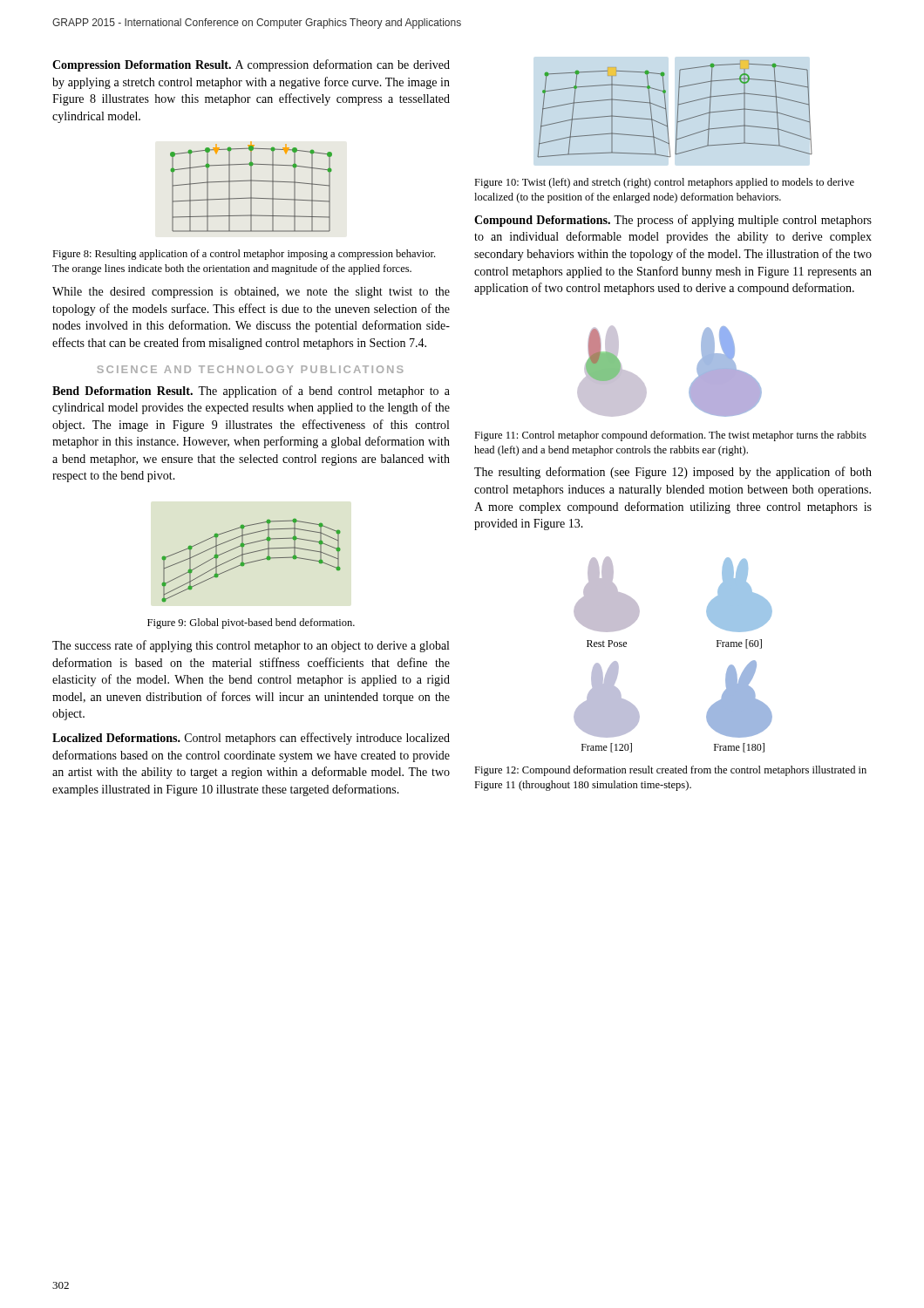Image resolution: width=924 pixels, height=1308 pixels.
Task: Locate the caption that opens with "Figure 10: Twist (left) and stretch"
Action: point(664,190)
